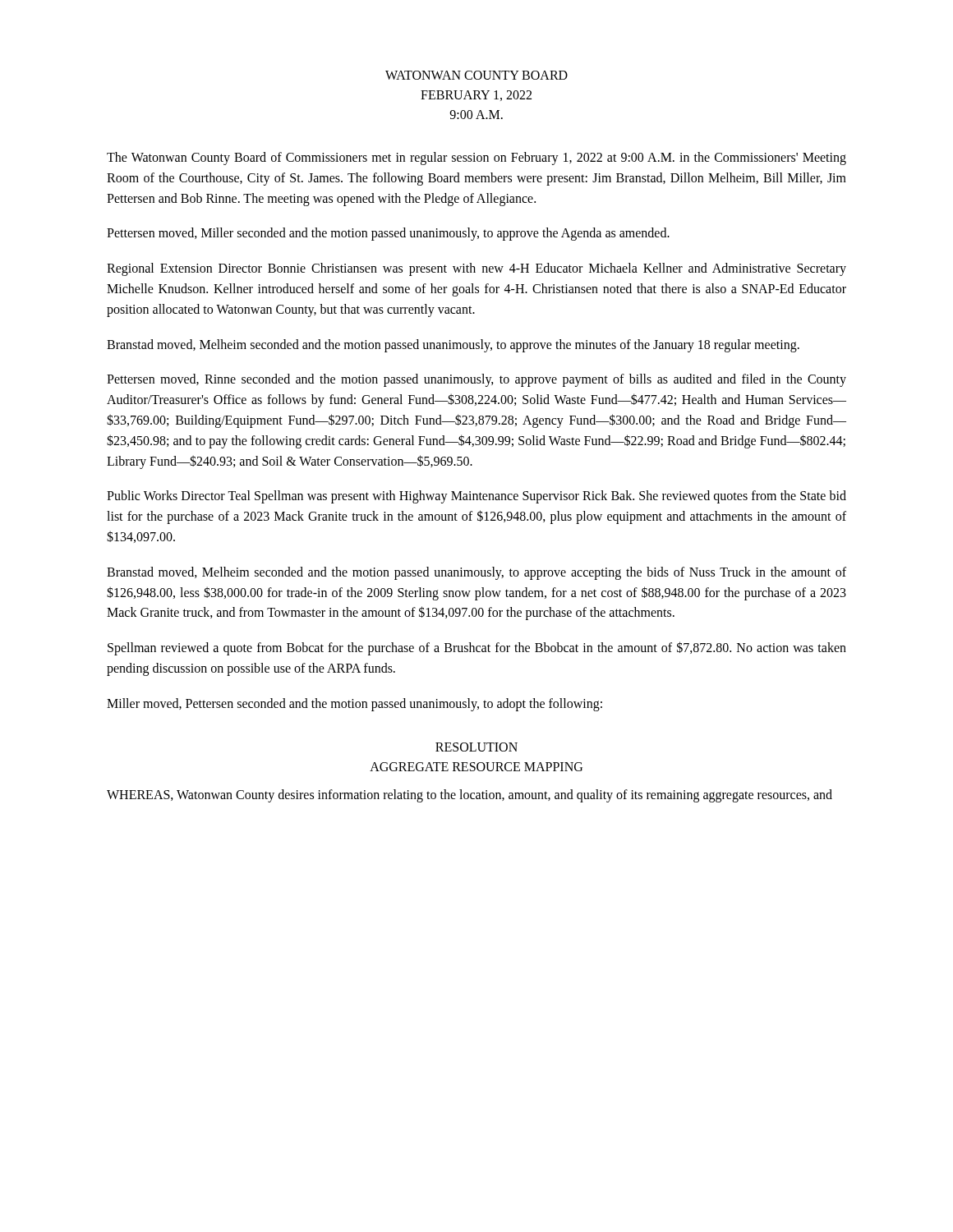Image resolution: width=953 pixels, height=1232 pixels.
Task: Click the passage that begins "Pettersen moved, Rinne seconded"
Action: (476, 420)
